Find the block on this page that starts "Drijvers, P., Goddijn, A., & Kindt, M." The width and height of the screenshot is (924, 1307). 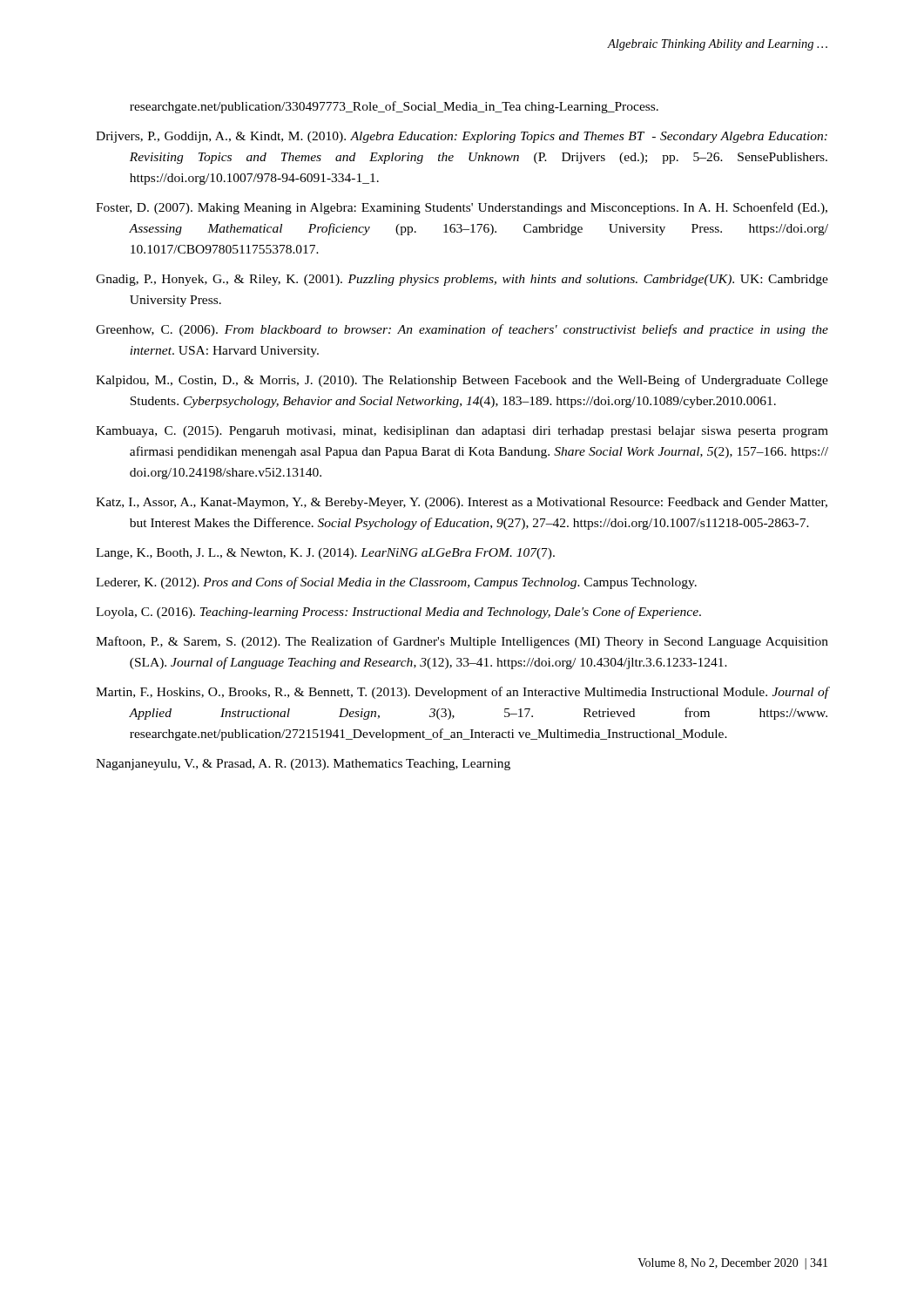pyautogui.click(x=462, y=156)
